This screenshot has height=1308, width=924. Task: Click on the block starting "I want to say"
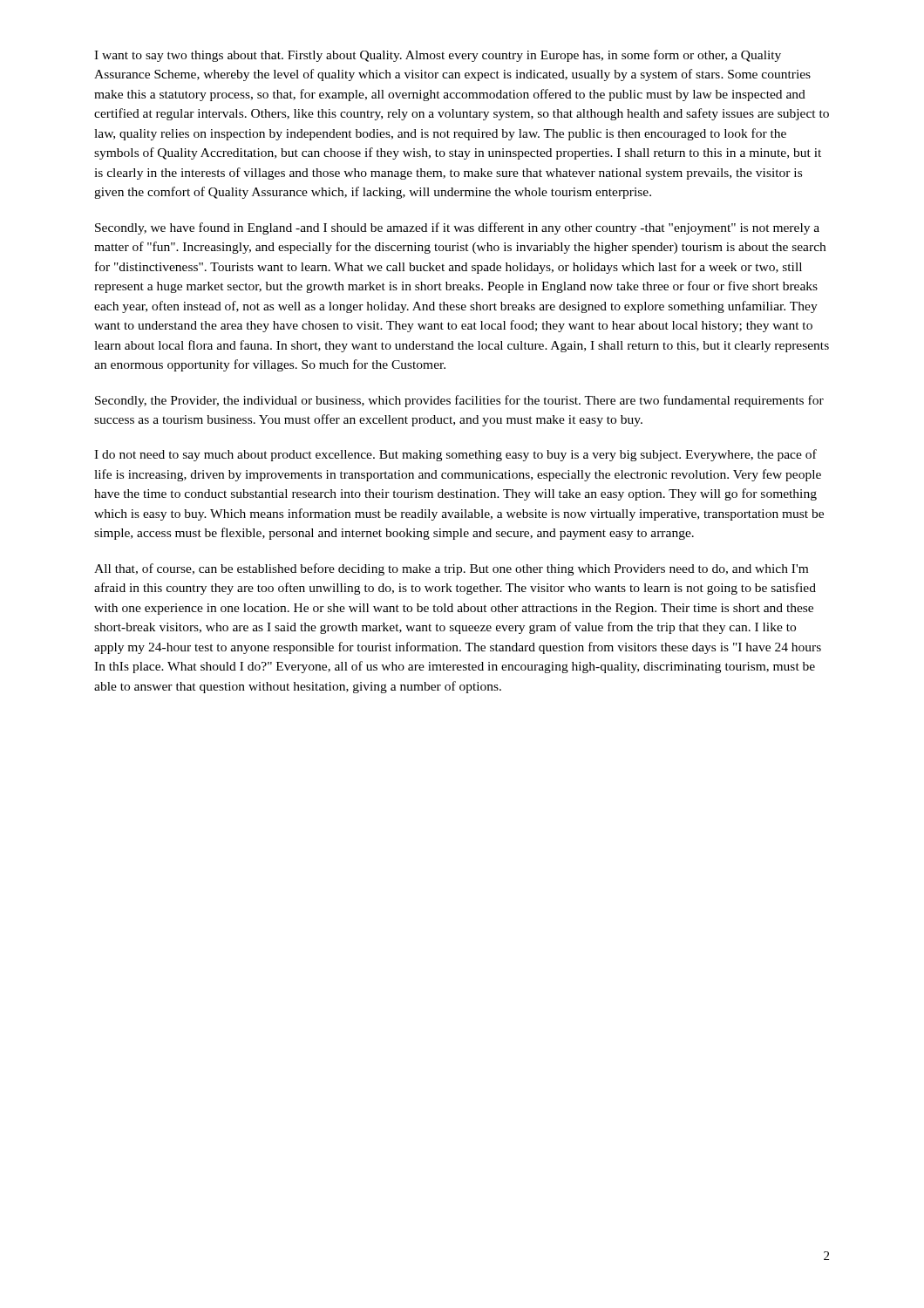pyautogui.click(x=462, y=123)
